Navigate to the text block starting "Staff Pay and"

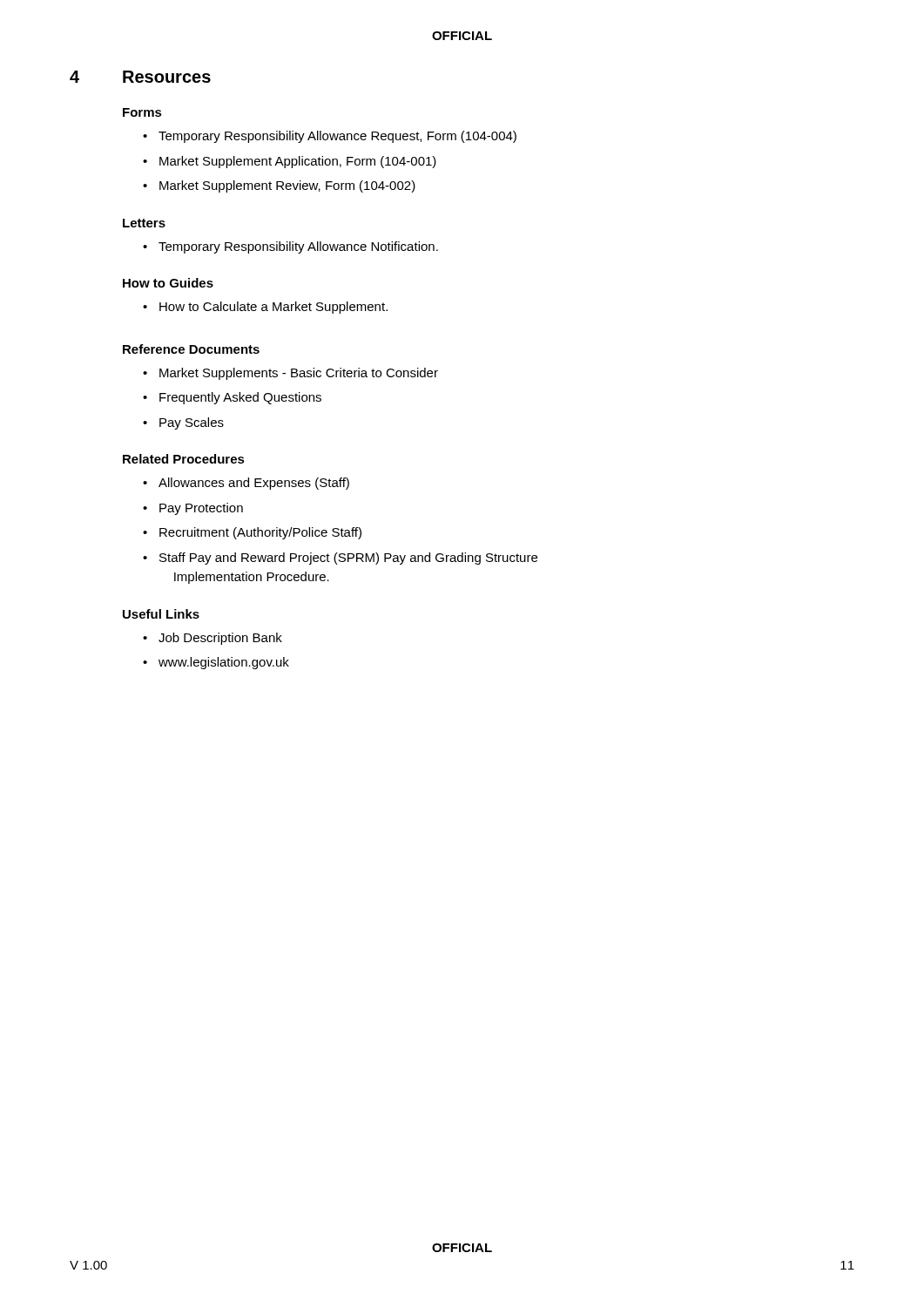(497, 567)
